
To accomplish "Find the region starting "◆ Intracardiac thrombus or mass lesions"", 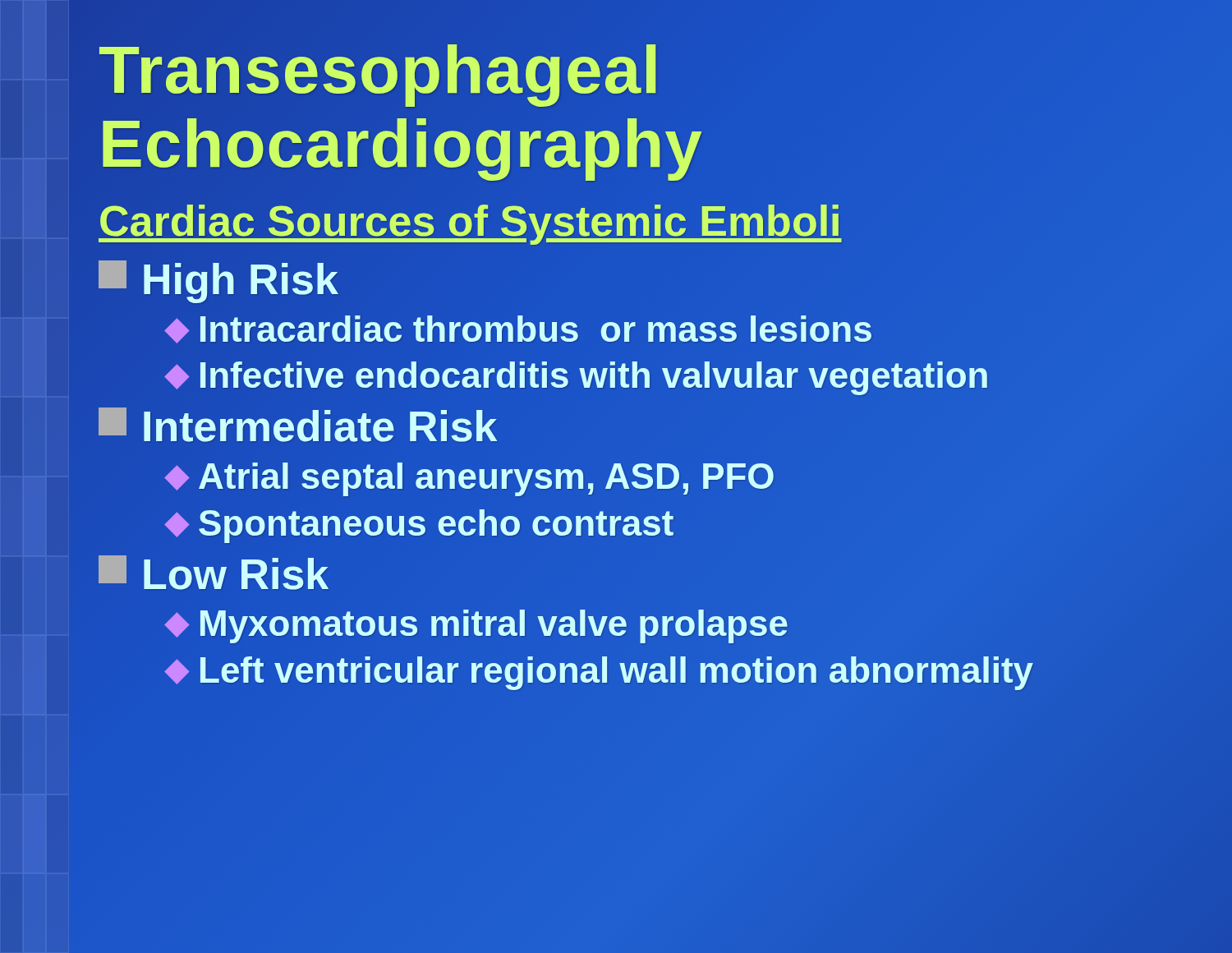I will click(x=690, y=329).
